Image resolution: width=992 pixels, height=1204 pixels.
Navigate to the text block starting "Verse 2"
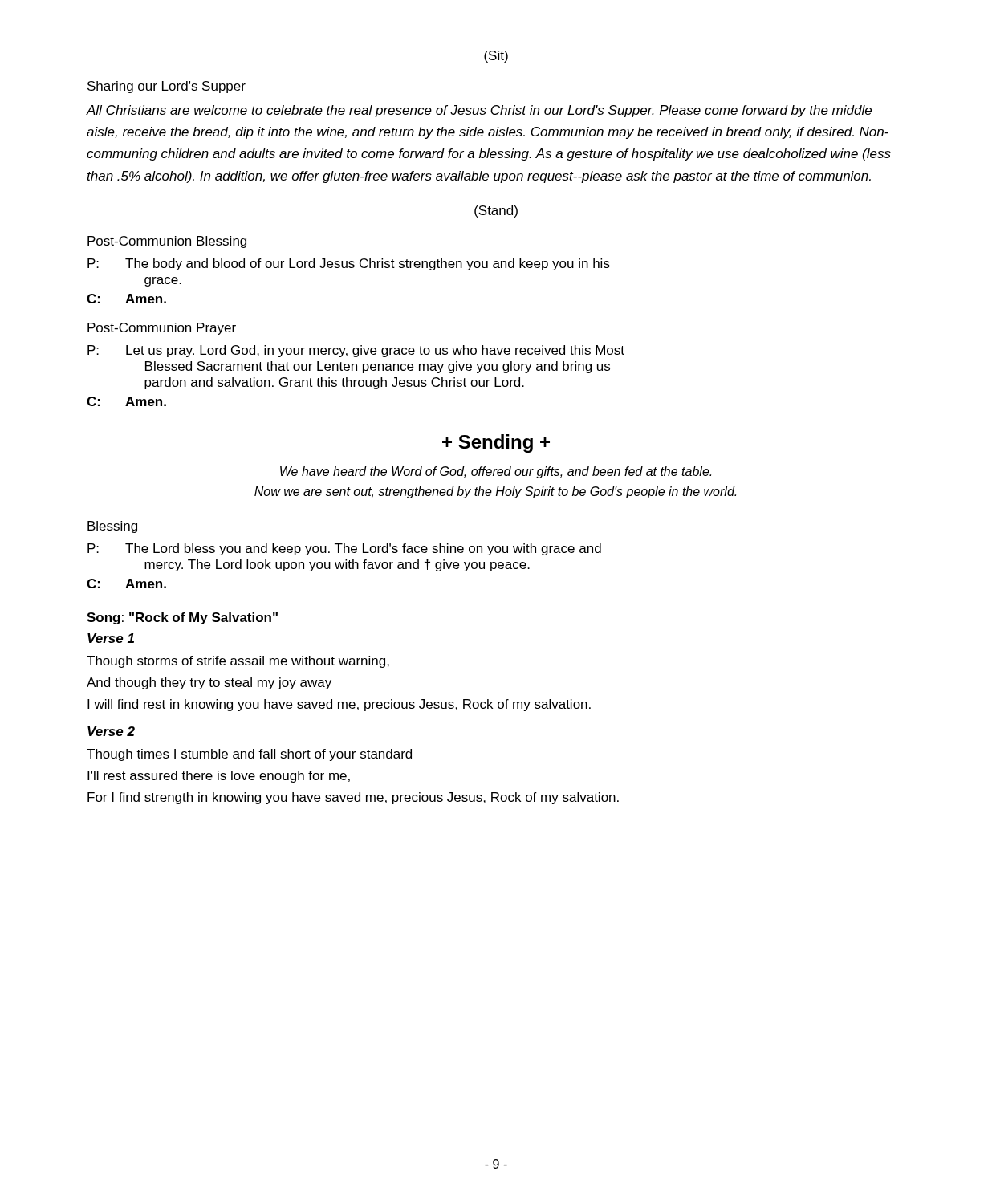tap(111, 731)
